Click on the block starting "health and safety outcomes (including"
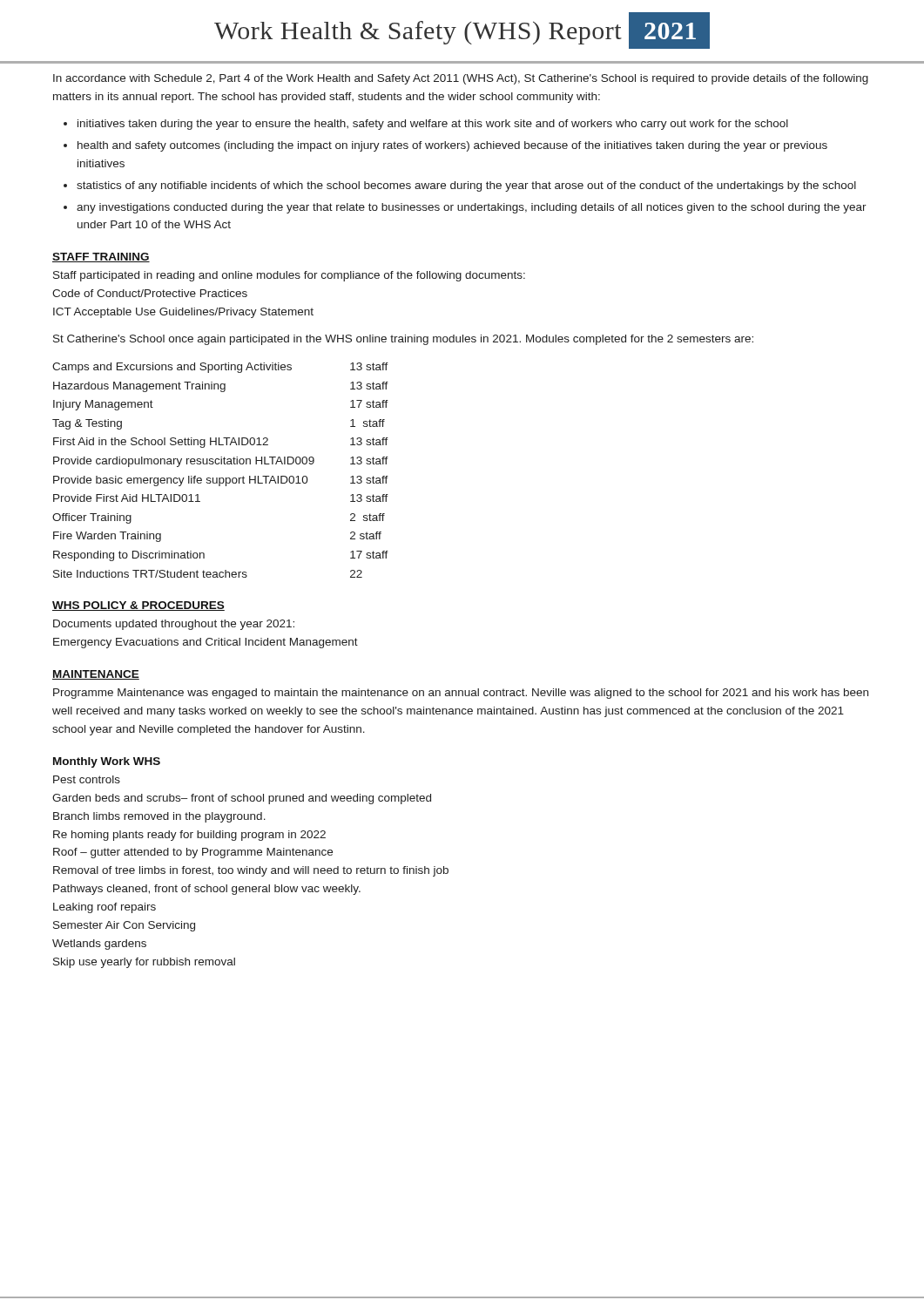The height and width of the screenshot is (1307, 924). coord(452,154)
